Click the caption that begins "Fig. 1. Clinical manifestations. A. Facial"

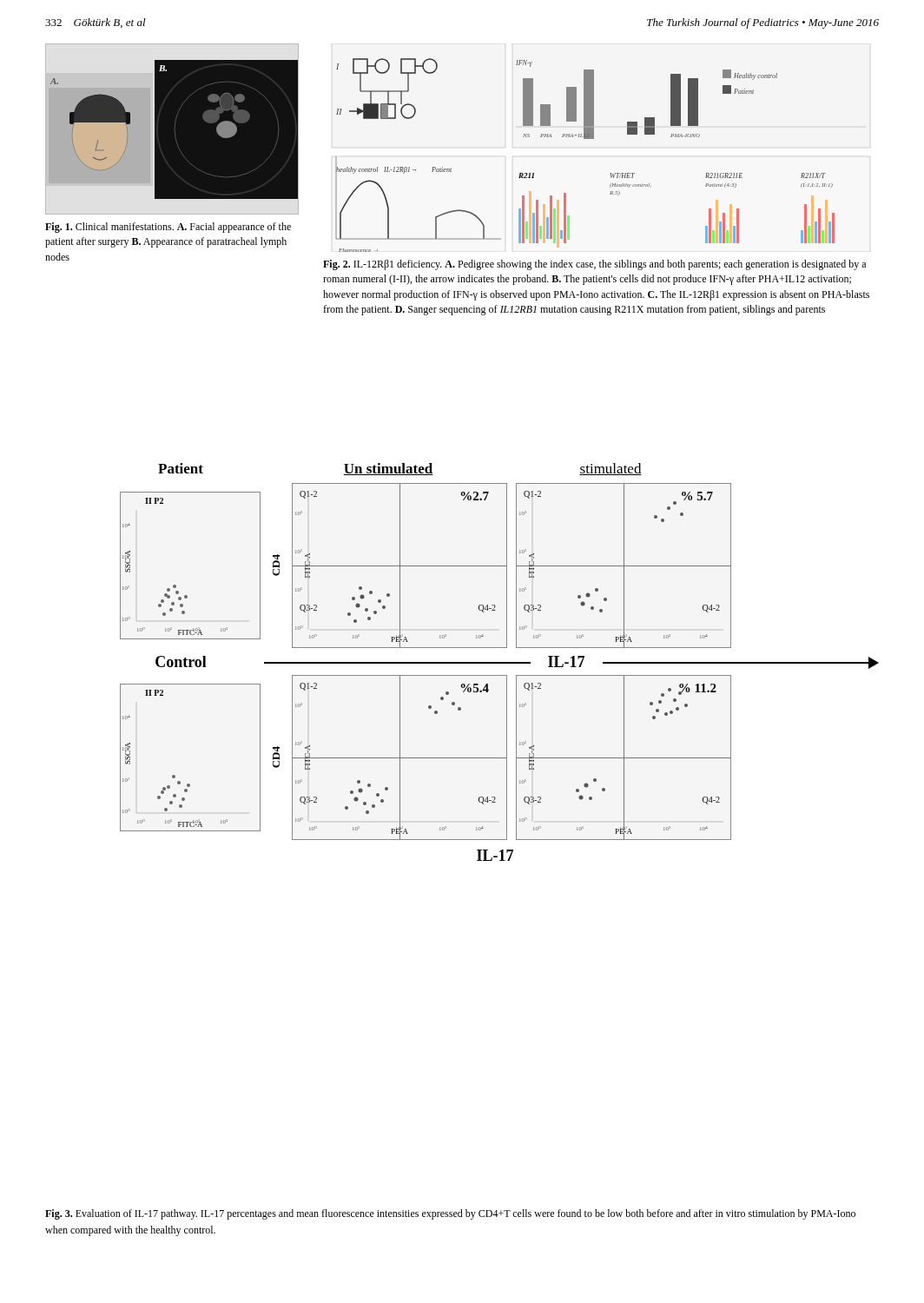point(168,242)
